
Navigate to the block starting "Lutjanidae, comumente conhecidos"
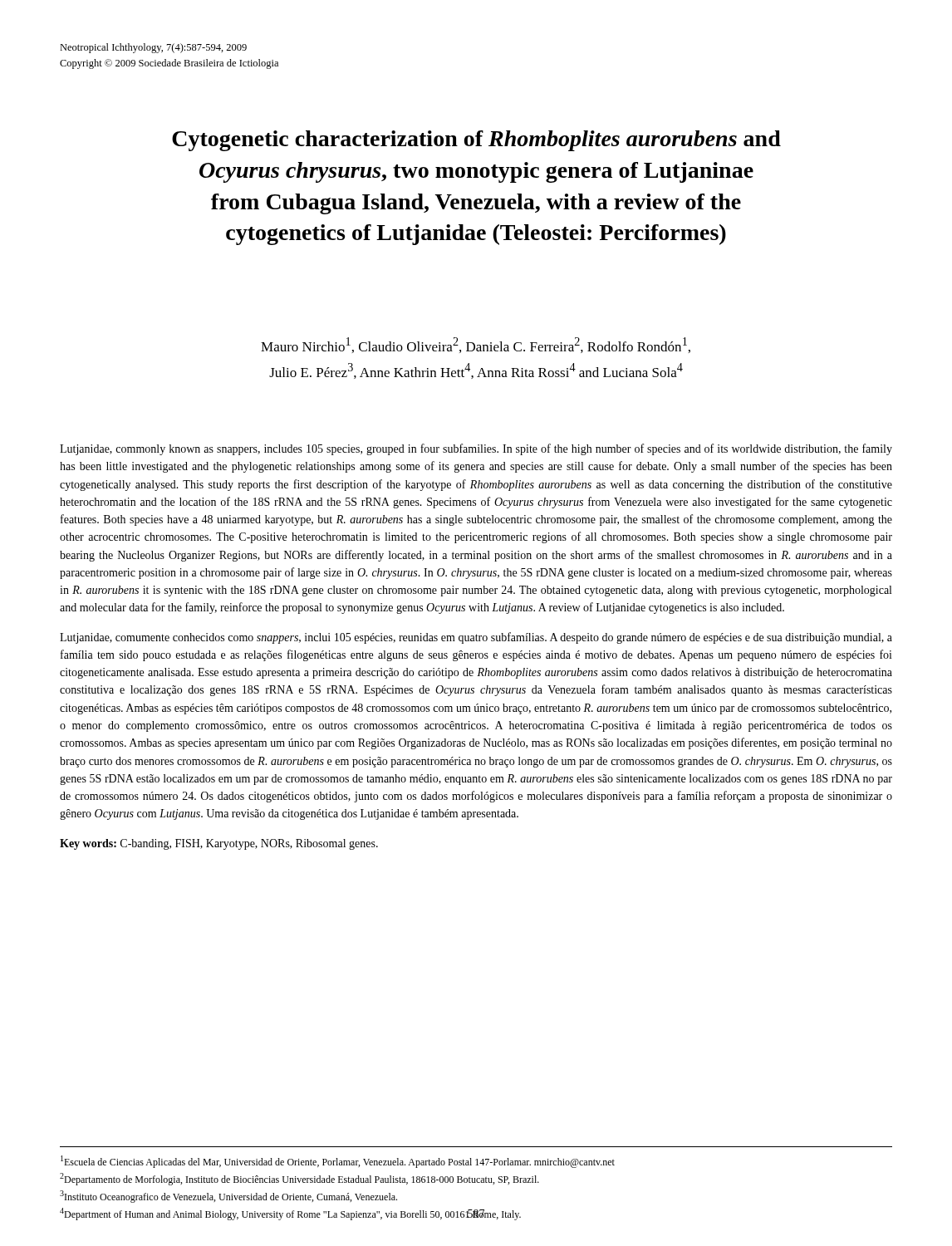tap(476, 726)
